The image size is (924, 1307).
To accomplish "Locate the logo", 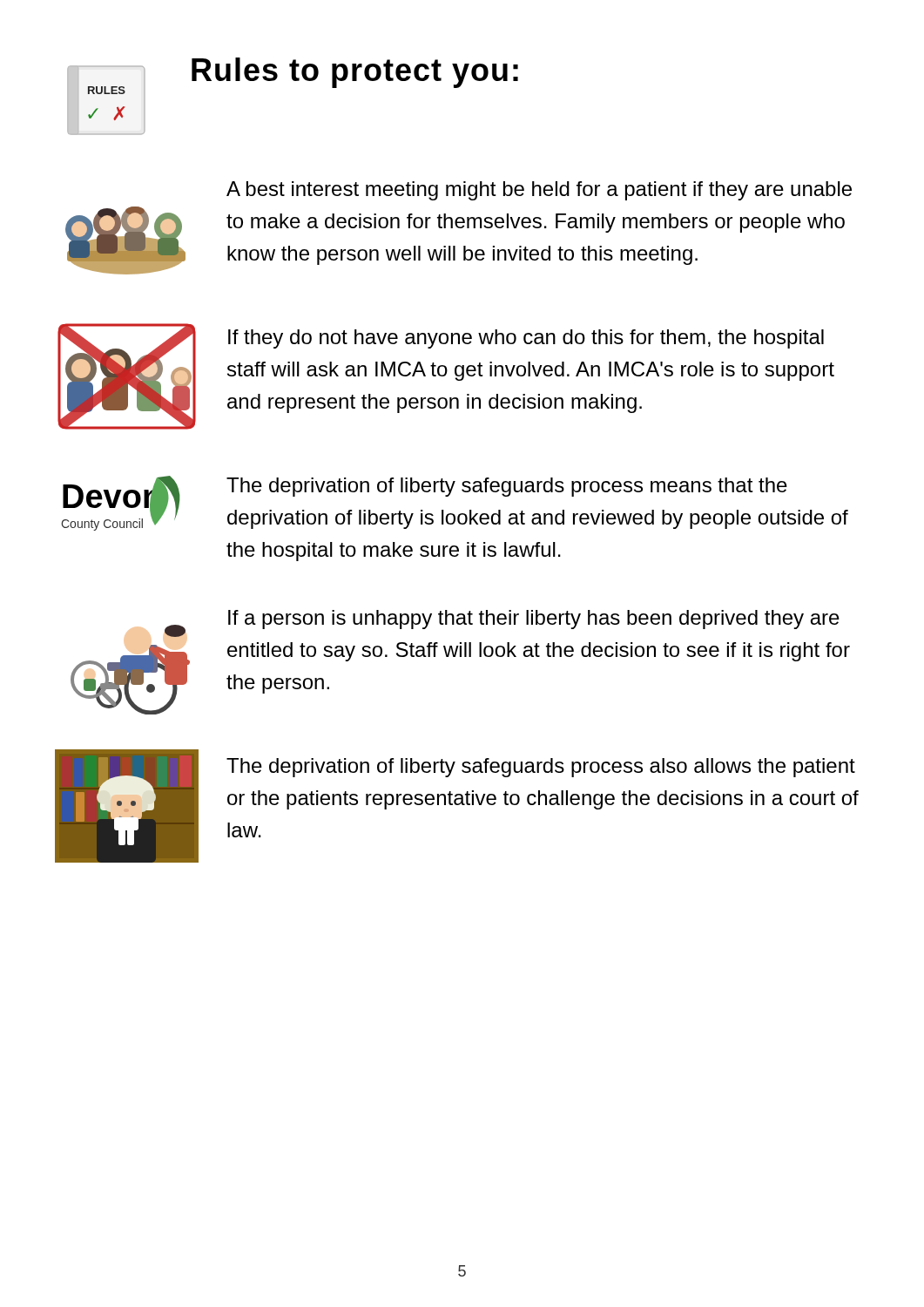I will coord(126,512).
